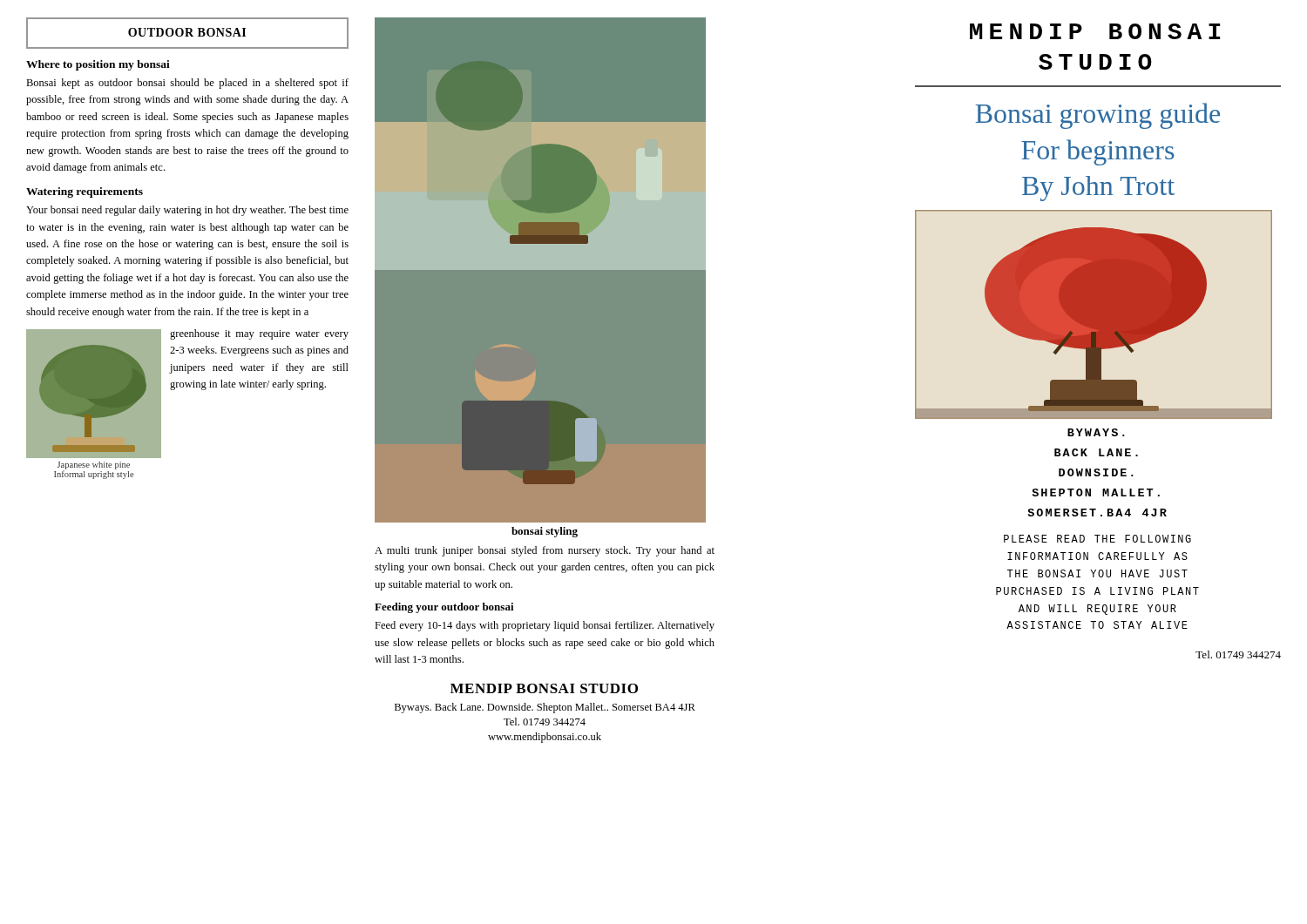Screen dimensions: 924x1307
Task: Select the passage starting "A multi trunk"
Action: point(545,567)
